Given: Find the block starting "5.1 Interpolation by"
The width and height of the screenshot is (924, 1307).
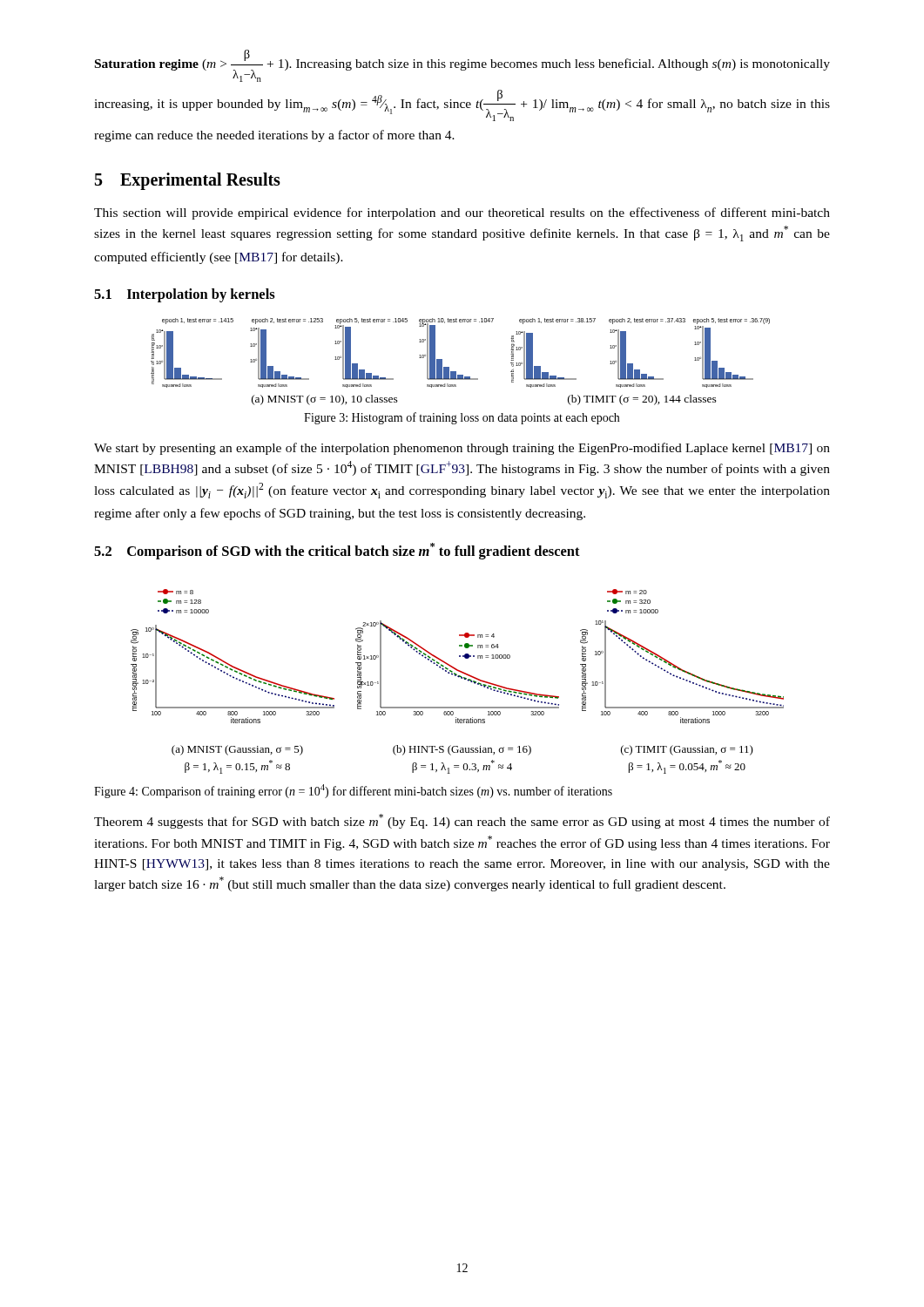Looking at the screenshot, I should [184, 294].
